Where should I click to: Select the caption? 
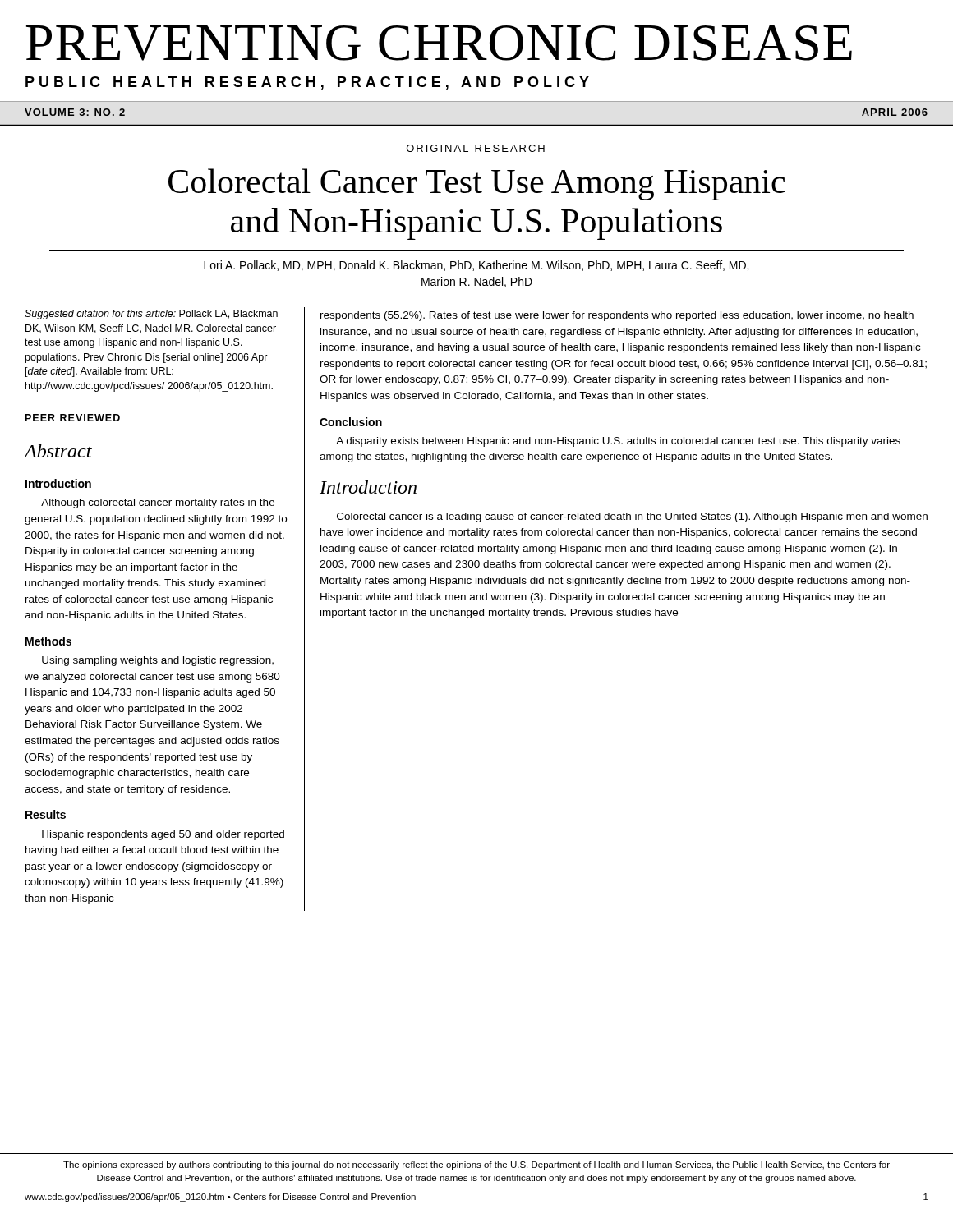click(x=476, y=148)
